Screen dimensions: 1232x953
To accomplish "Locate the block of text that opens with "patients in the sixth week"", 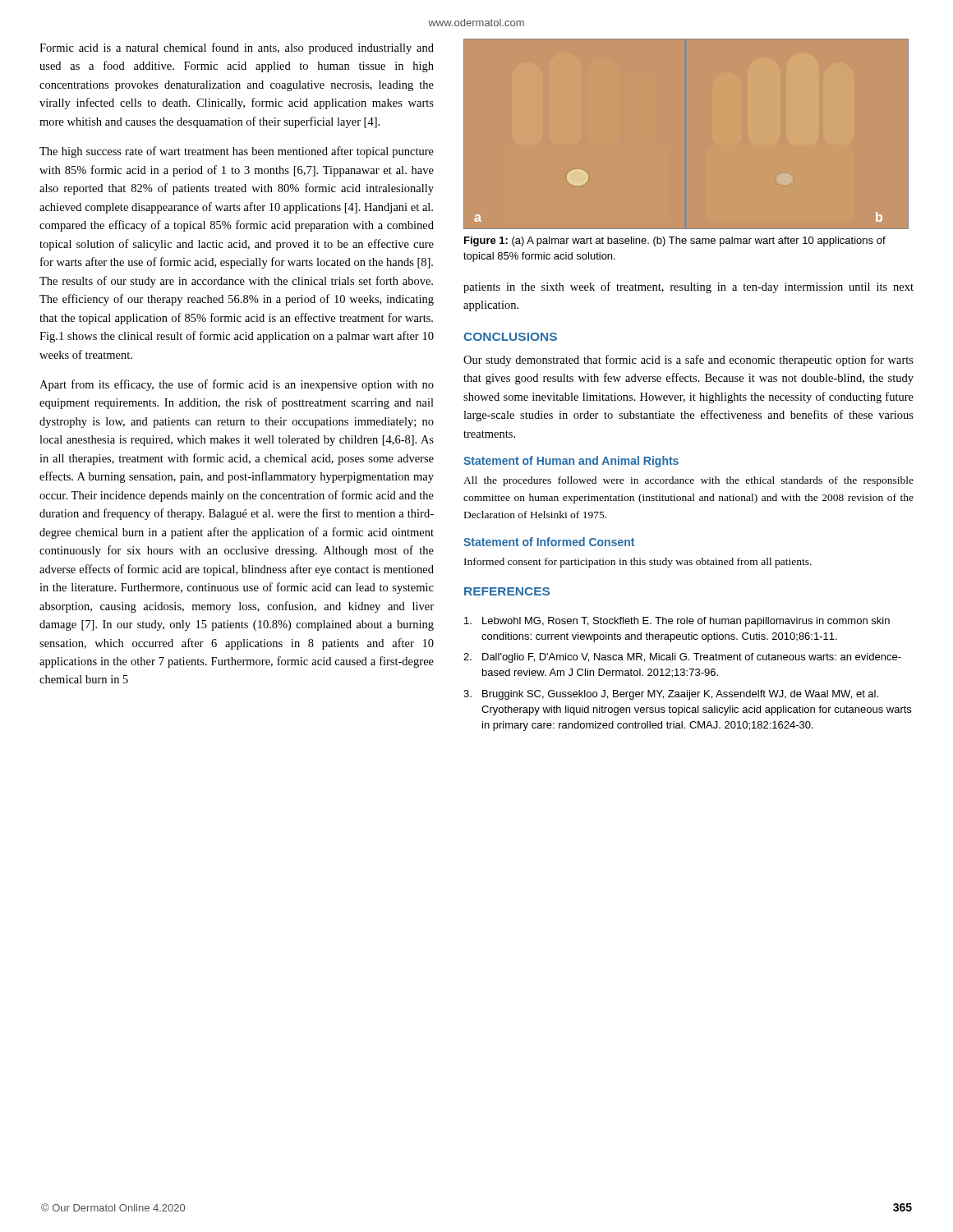I will pyautogui.click(x=688, y=296).
